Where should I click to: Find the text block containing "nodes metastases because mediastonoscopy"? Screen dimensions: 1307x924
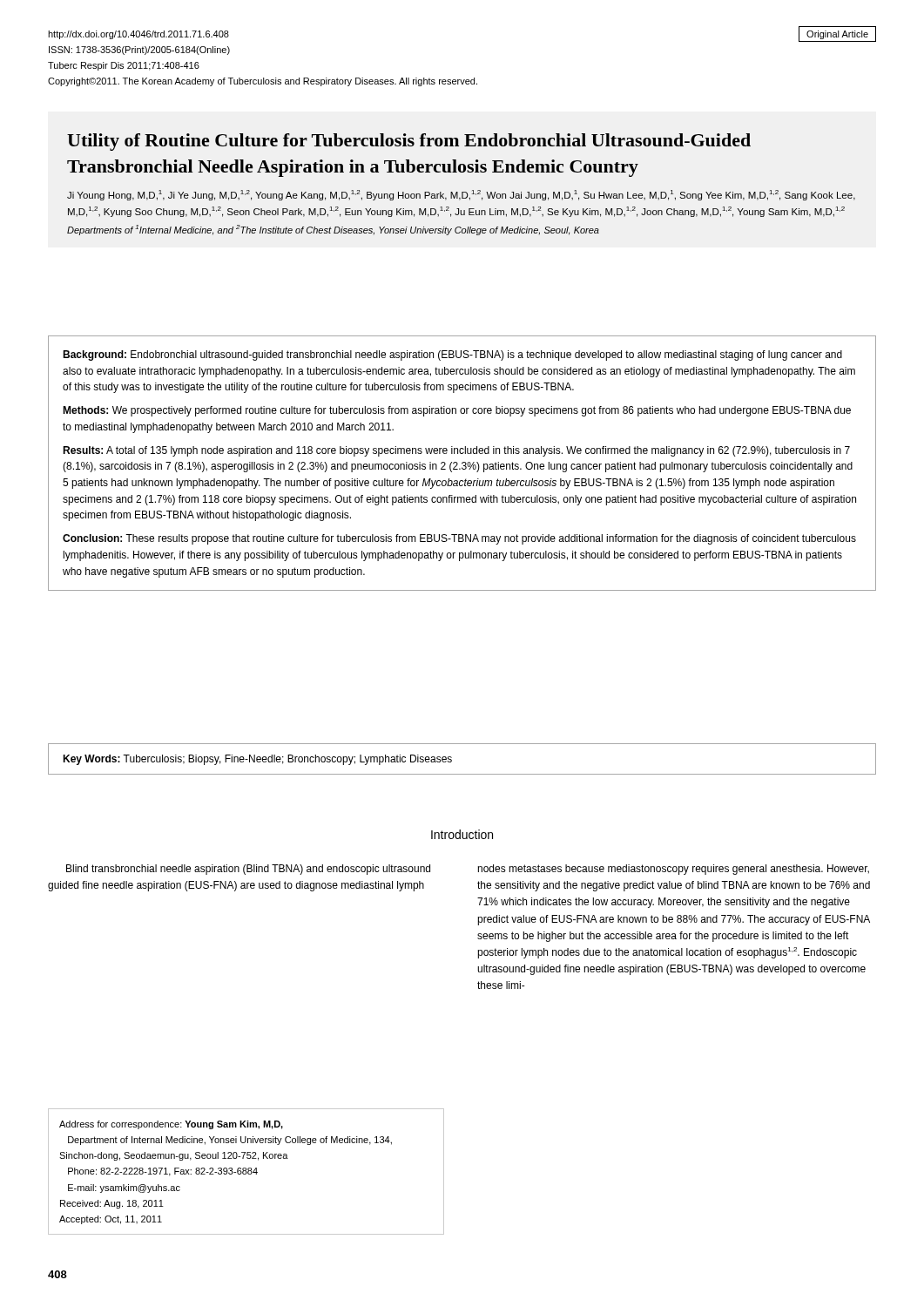pos(674,927)
